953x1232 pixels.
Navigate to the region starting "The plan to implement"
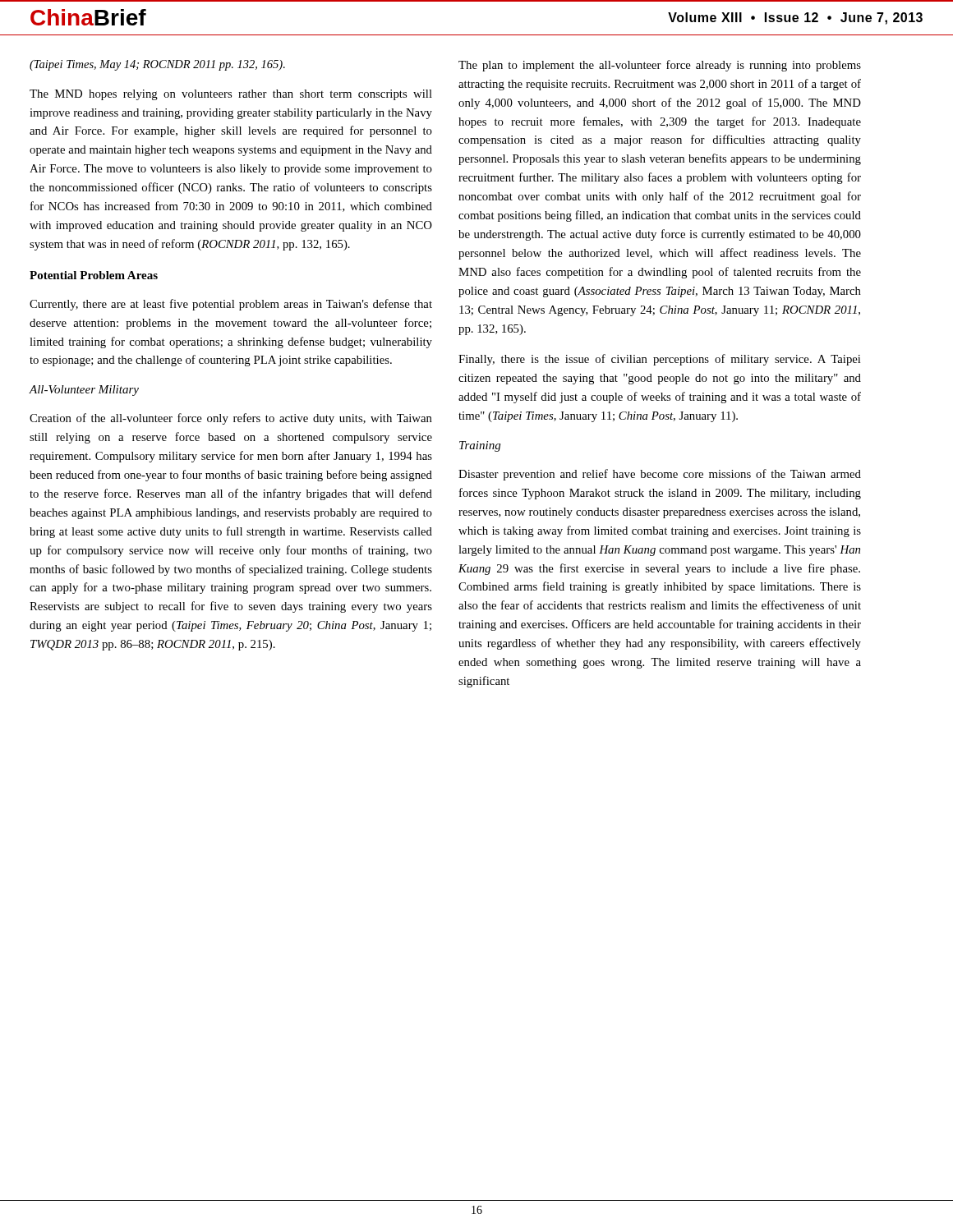pyautogui.click(x=660, y=197)
